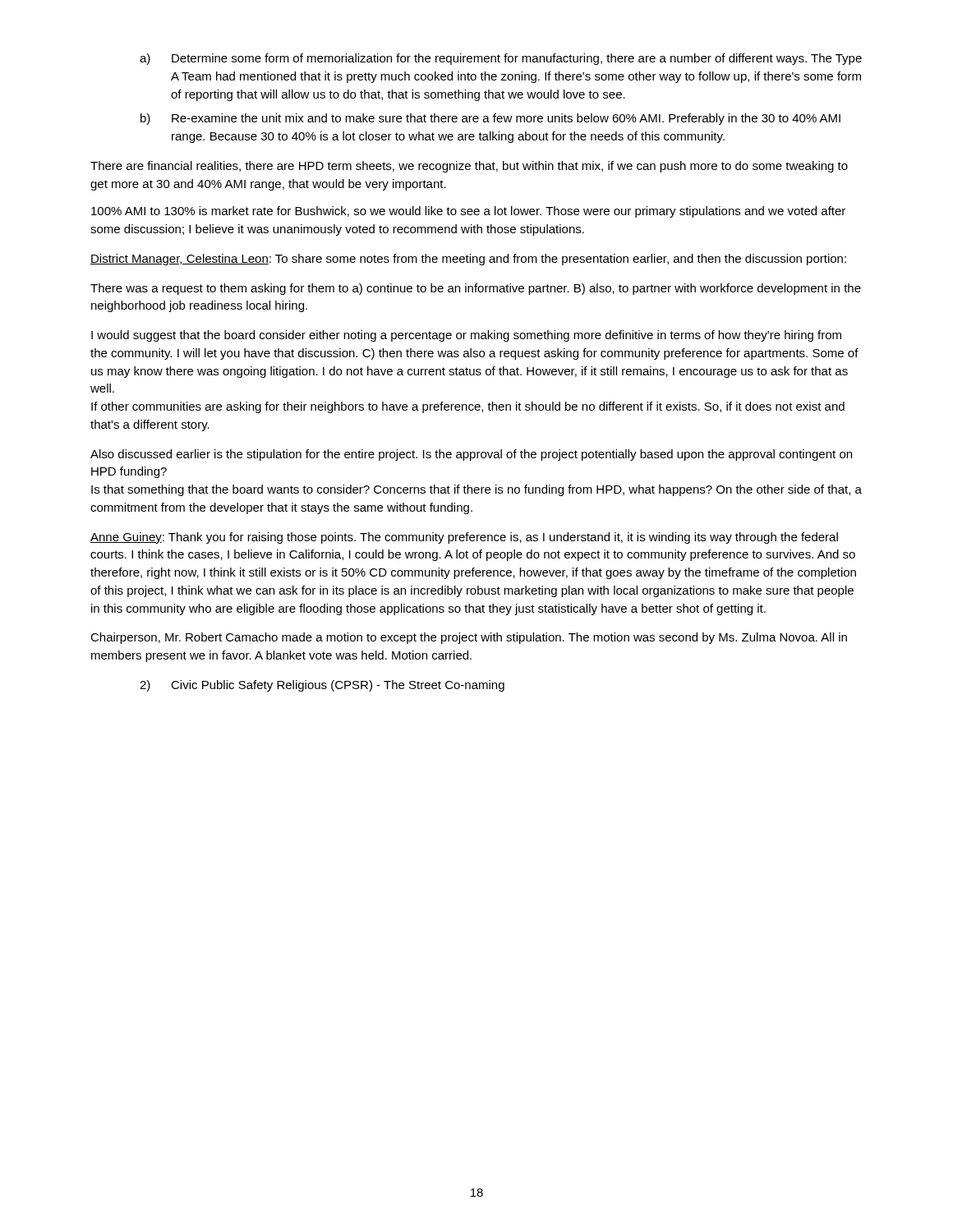Point to the block beginning "Chairperson, Mr. Robert Camacho made a"

[469, 646]
